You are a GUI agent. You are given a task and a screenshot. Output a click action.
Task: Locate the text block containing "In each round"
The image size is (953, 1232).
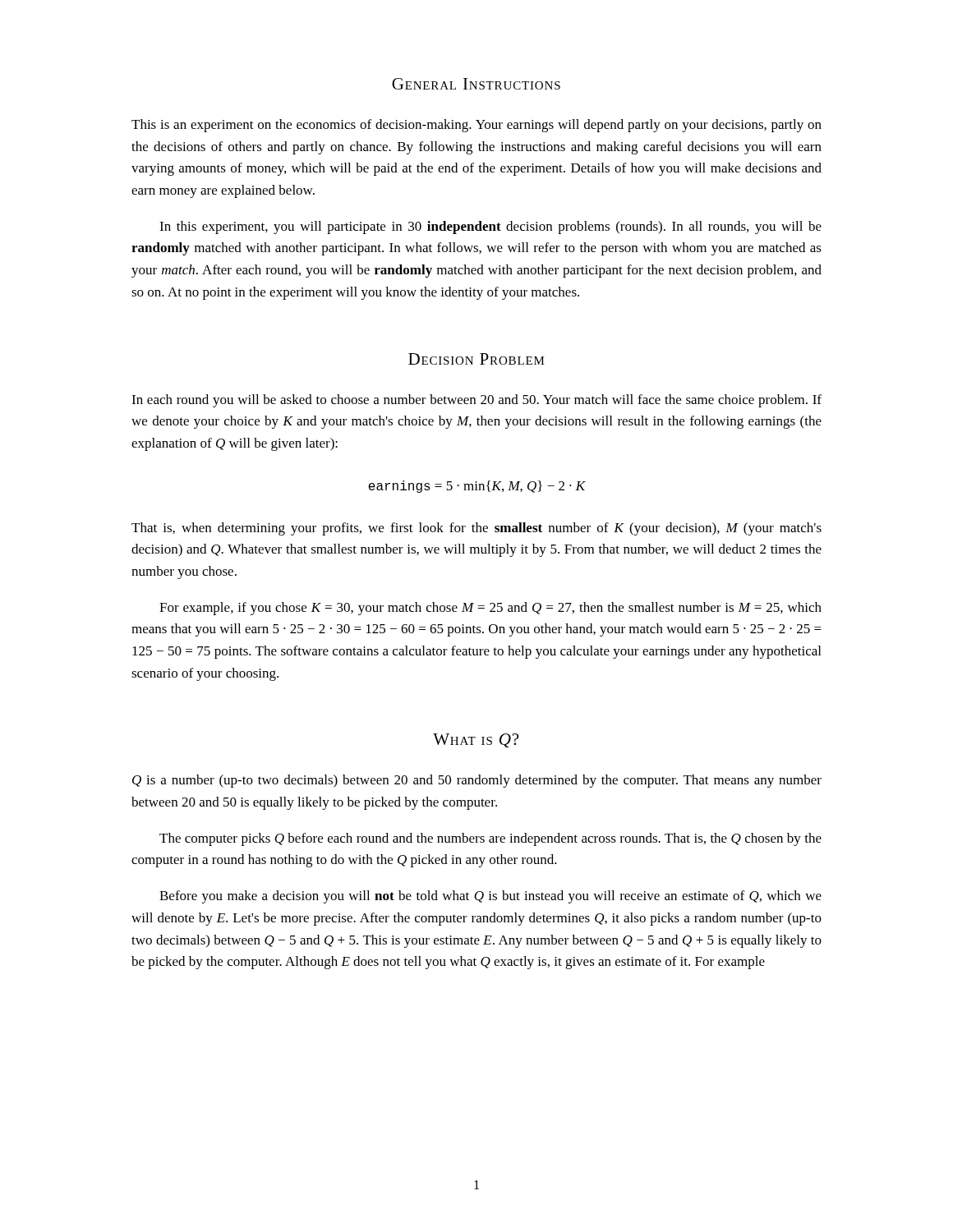tap(476, 422)
